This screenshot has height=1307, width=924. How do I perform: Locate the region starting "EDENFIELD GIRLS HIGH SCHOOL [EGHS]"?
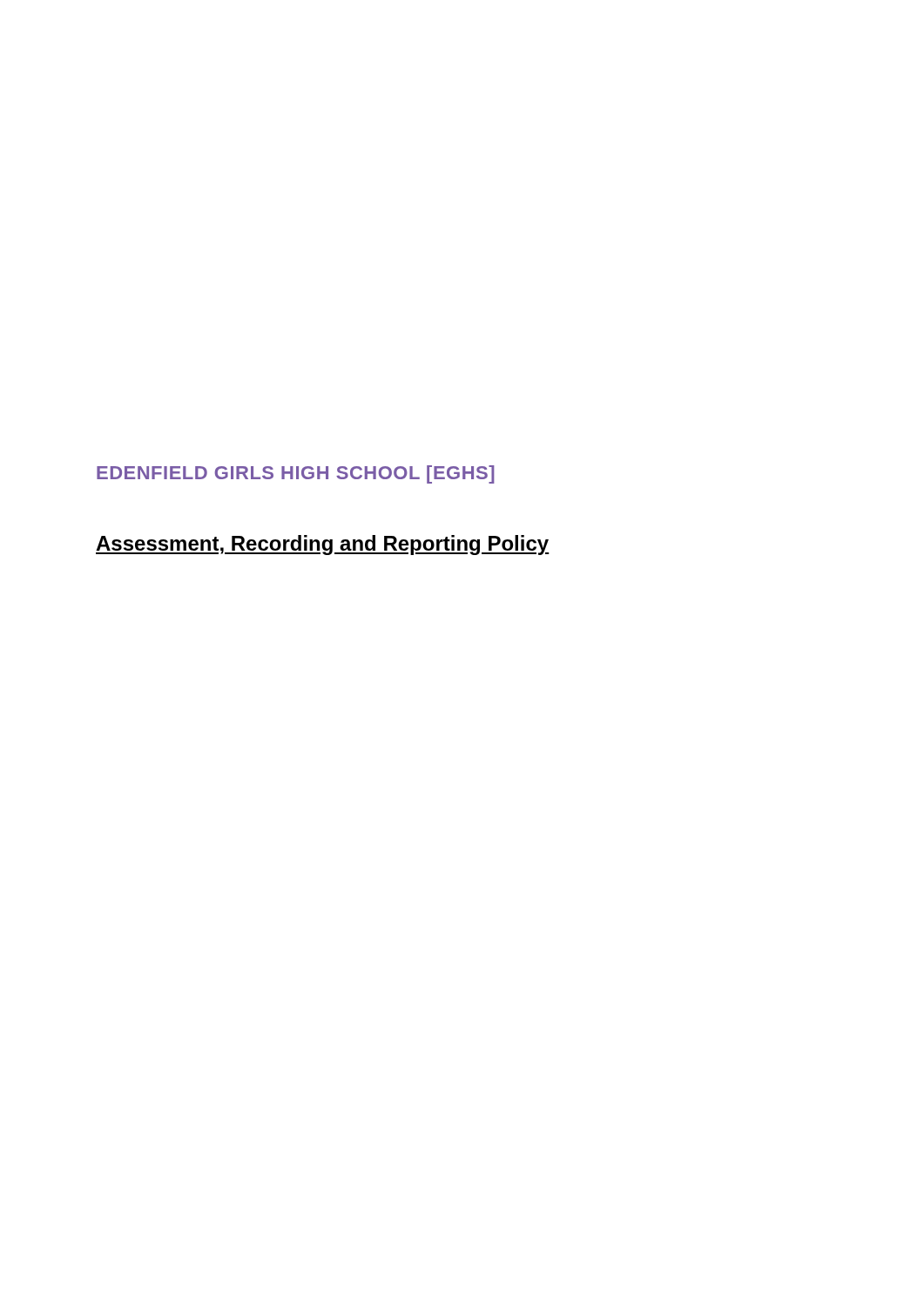point(296,473)
